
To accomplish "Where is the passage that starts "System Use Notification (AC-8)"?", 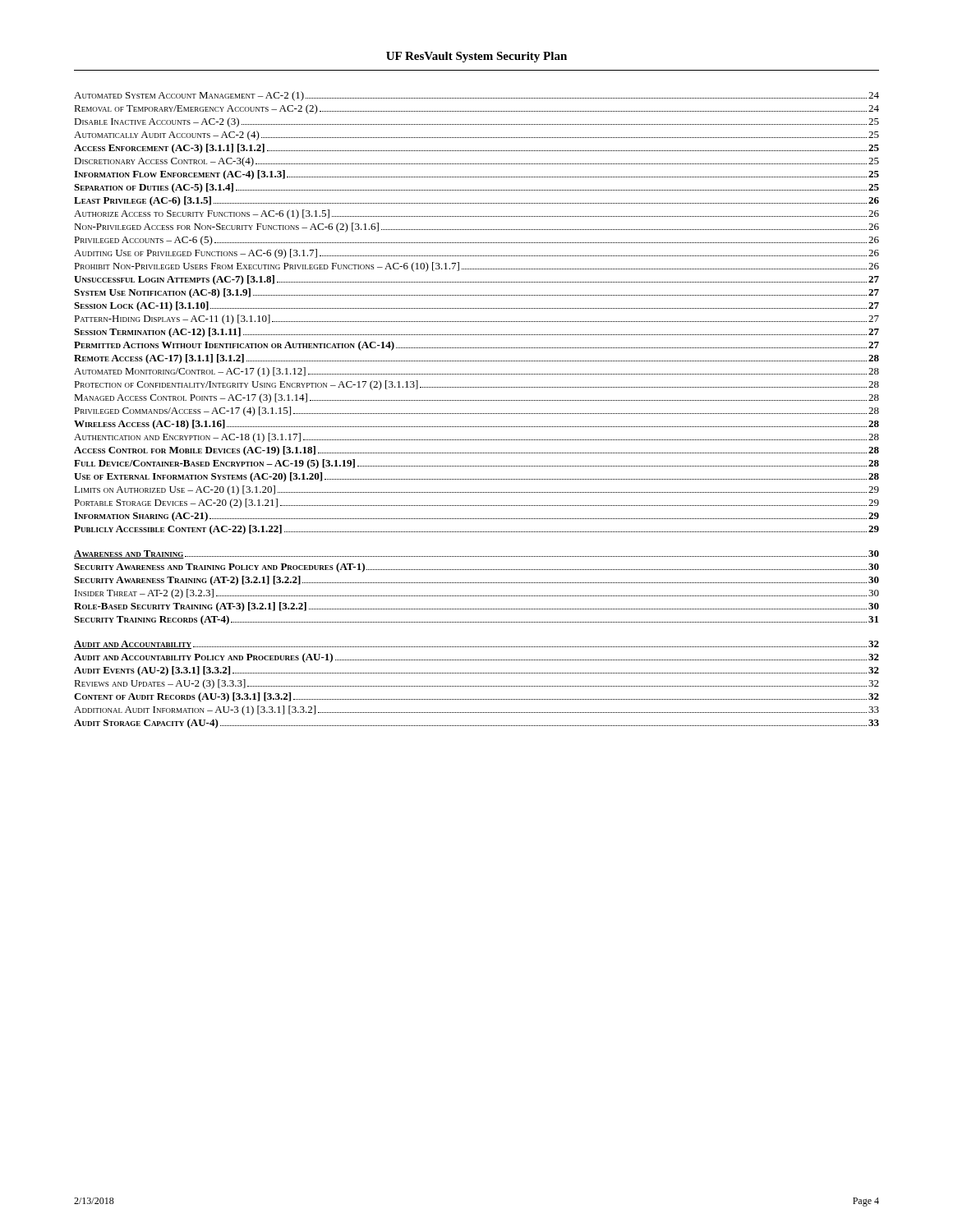I will tap(476, 292).
